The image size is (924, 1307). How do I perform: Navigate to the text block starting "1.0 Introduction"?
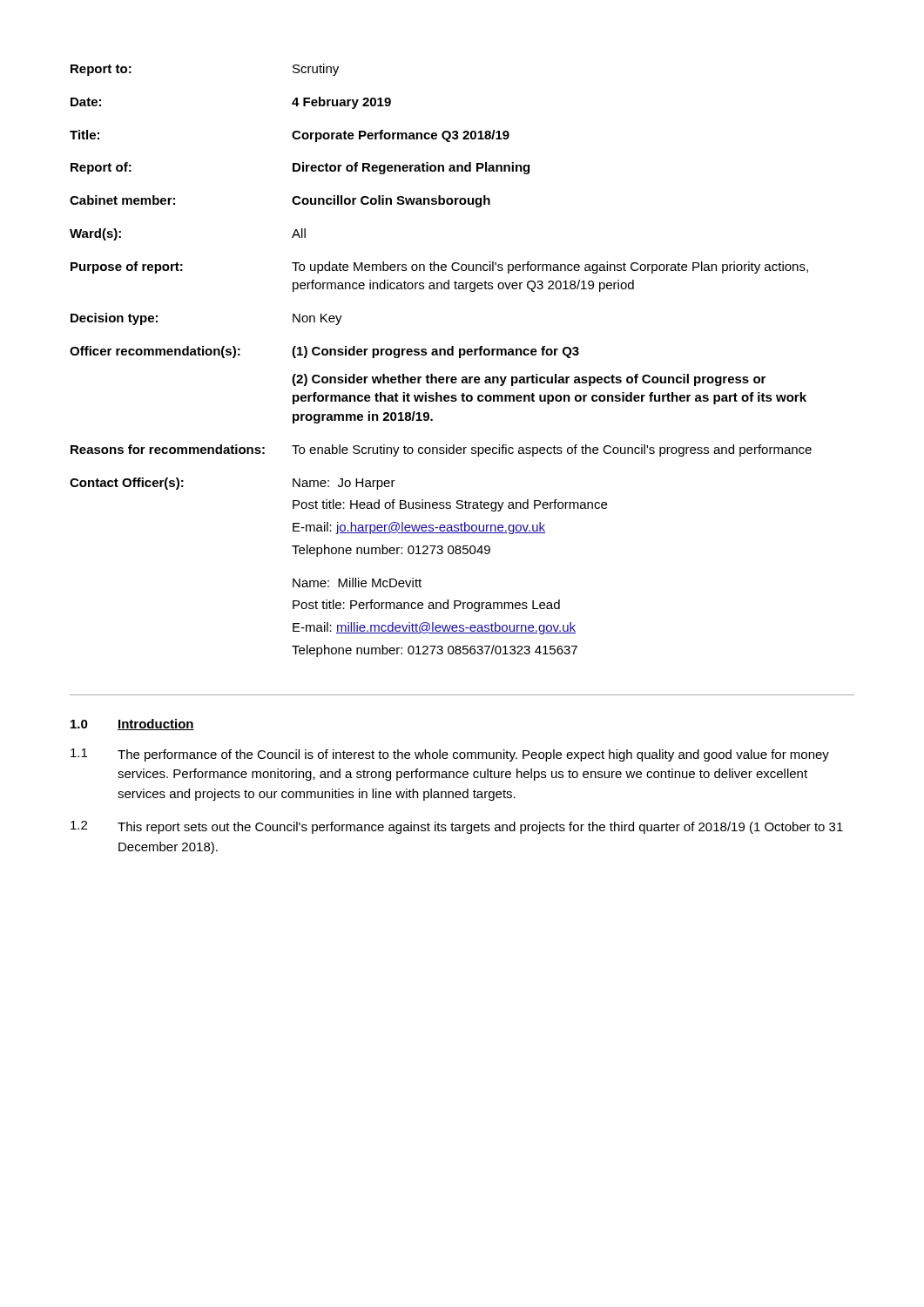click(132, 723)
